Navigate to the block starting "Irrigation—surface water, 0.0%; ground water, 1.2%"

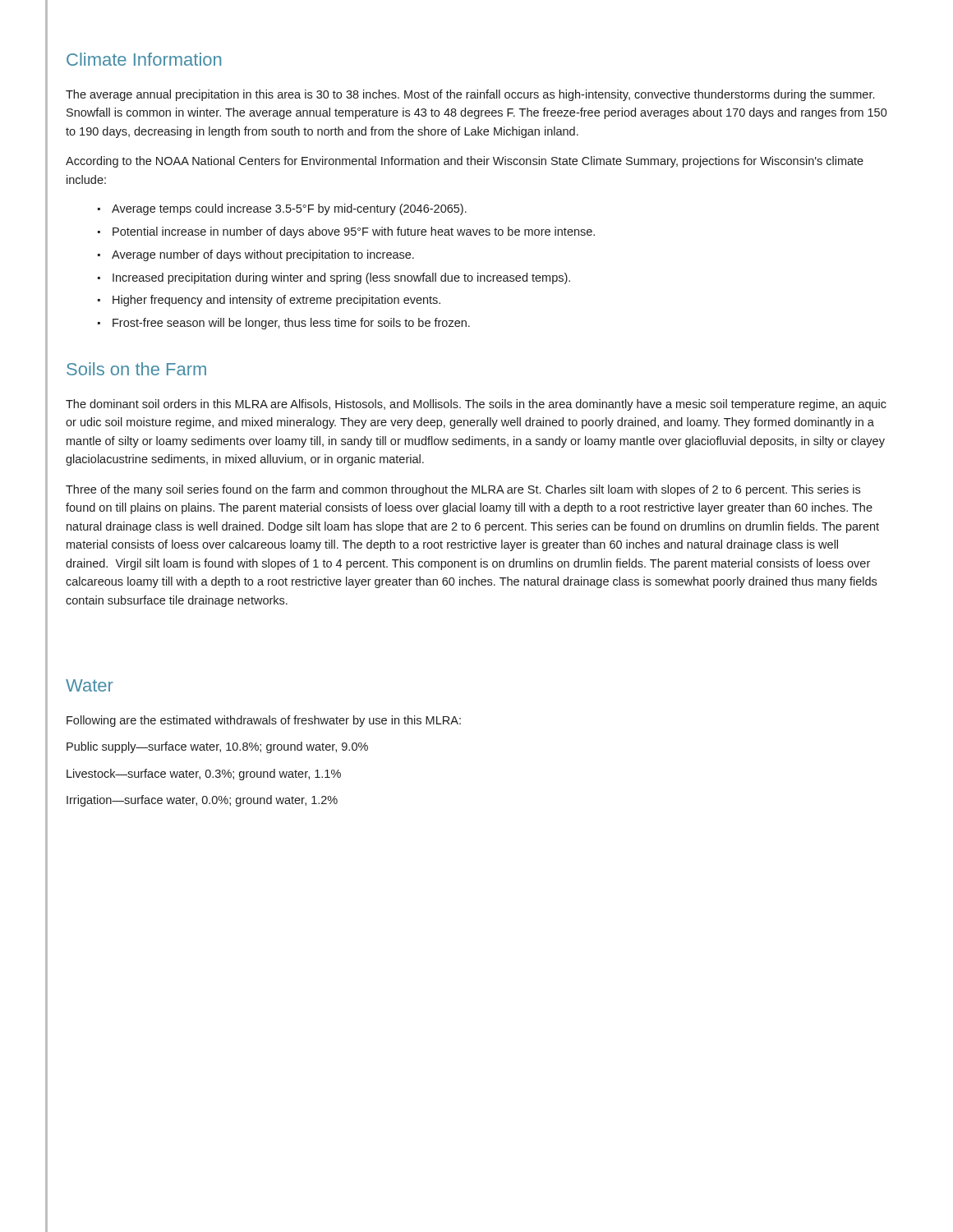point(202,800)
